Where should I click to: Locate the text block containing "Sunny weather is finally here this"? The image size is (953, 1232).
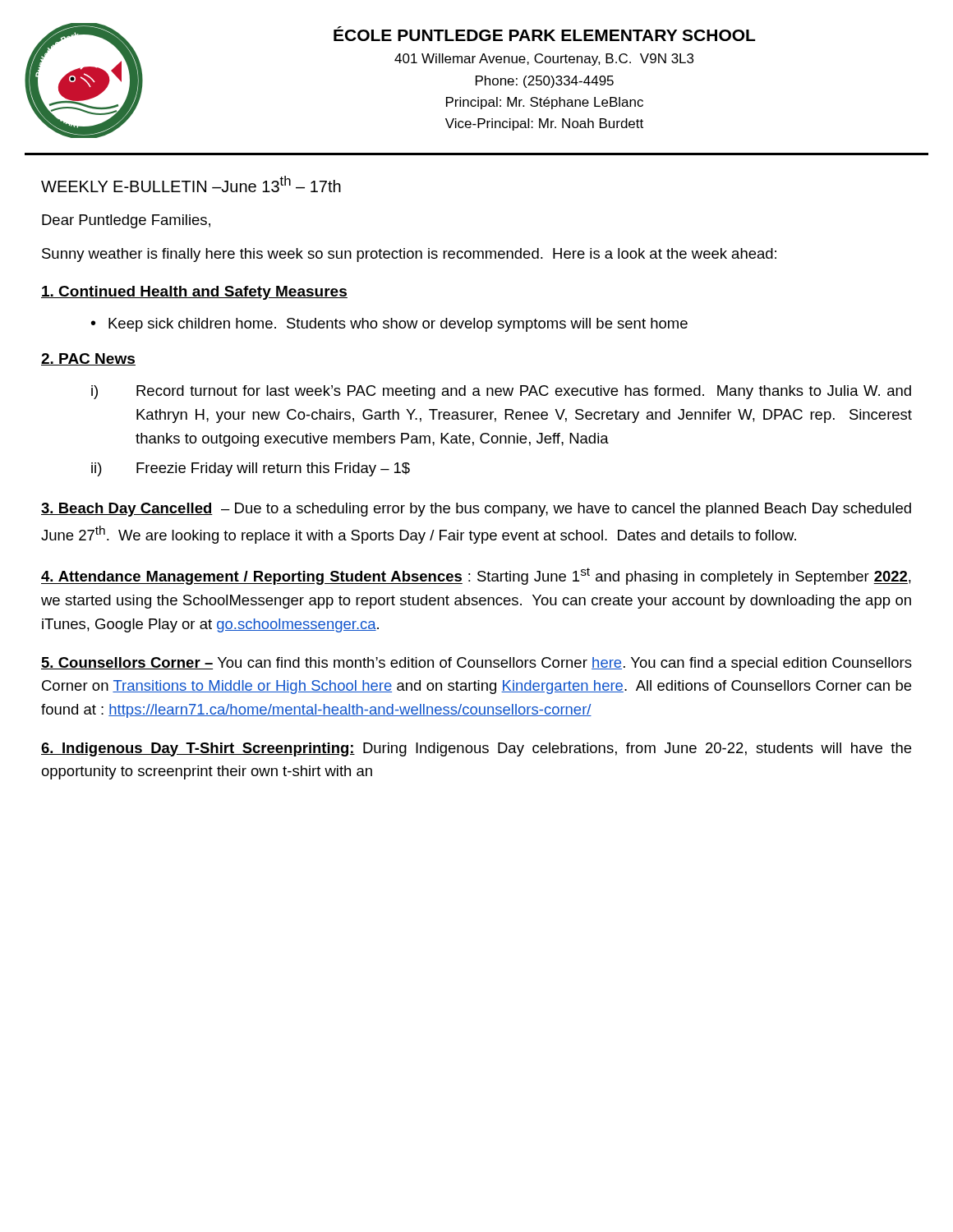[x=476, y=253]
